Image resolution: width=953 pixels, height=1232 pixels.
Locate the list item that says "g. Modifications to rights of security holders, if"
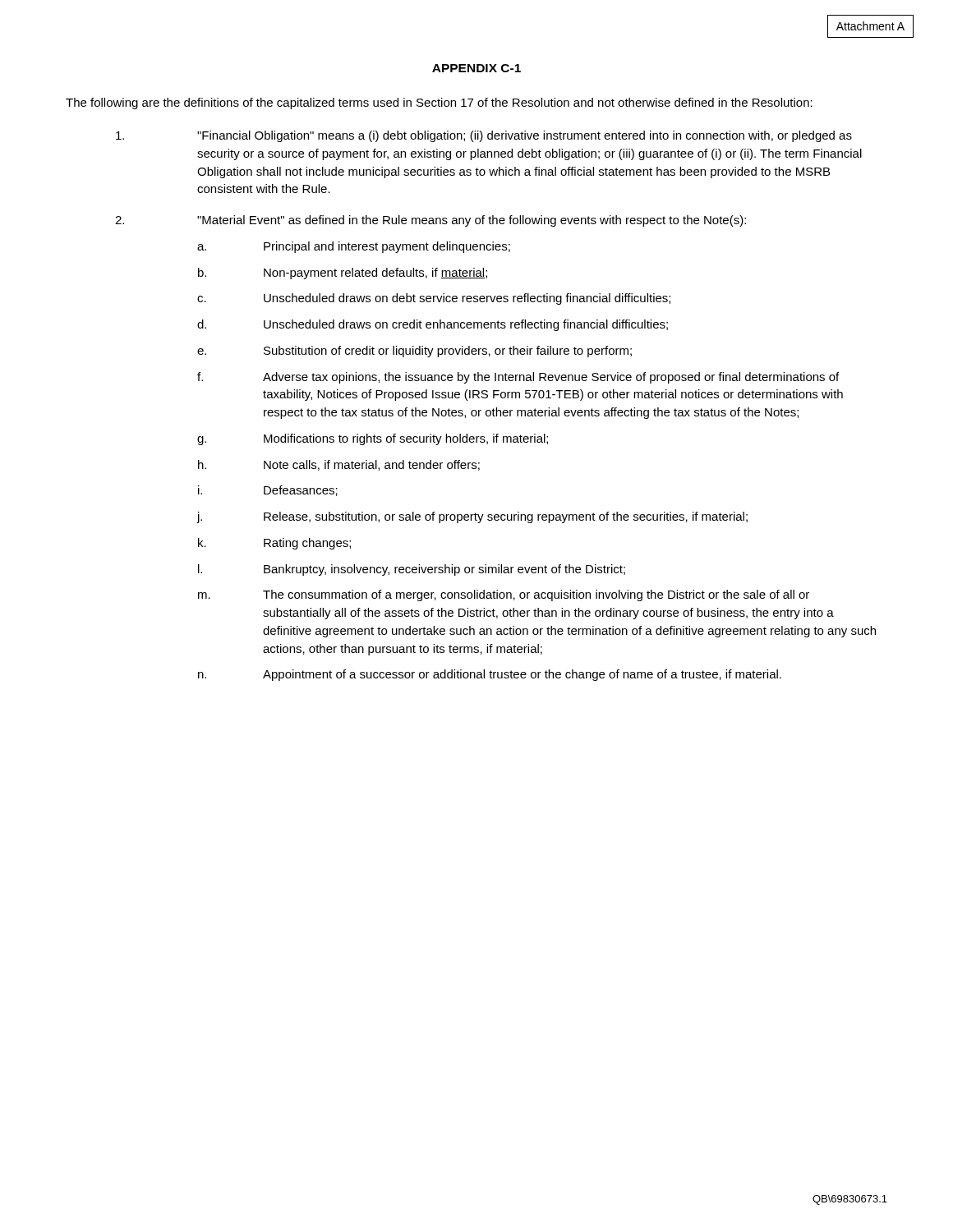click(x=542, y=438)
